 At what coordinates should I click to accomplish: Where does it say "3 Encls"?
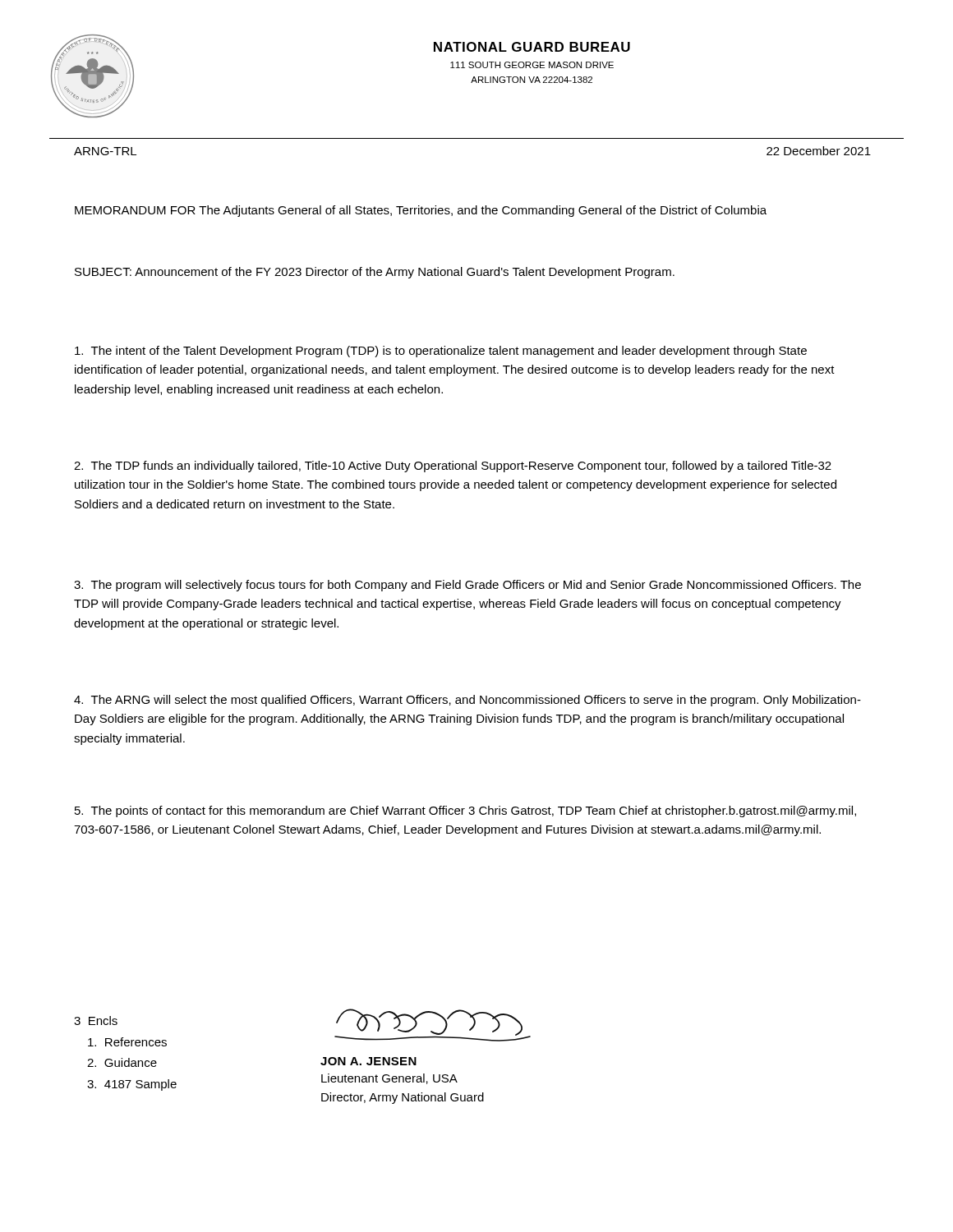96,1021
